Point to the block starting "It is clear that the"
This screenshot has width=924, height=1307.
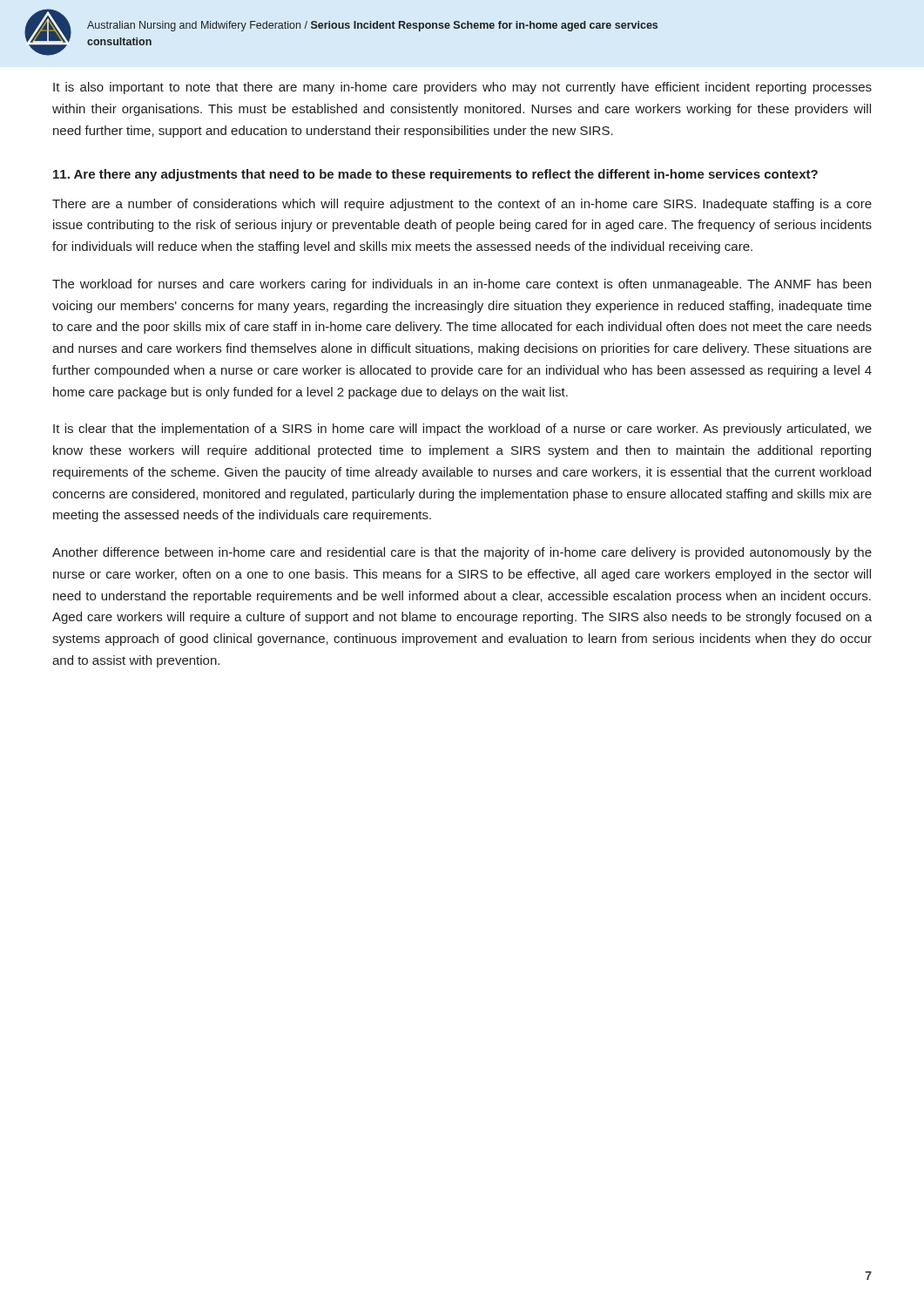462,472
